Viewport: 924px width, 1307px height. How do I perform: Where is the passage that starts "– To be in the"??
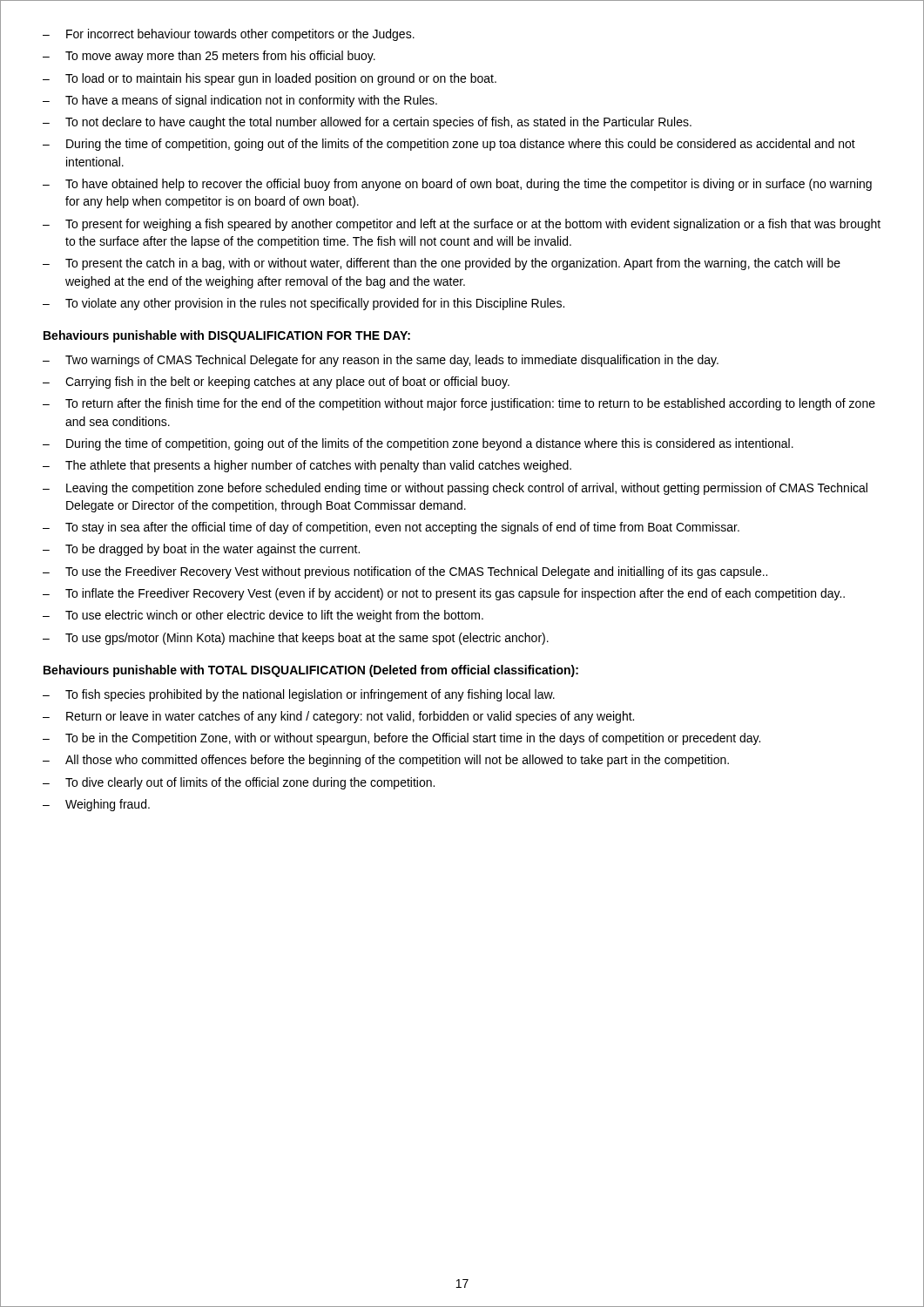[x=462, y=738]
